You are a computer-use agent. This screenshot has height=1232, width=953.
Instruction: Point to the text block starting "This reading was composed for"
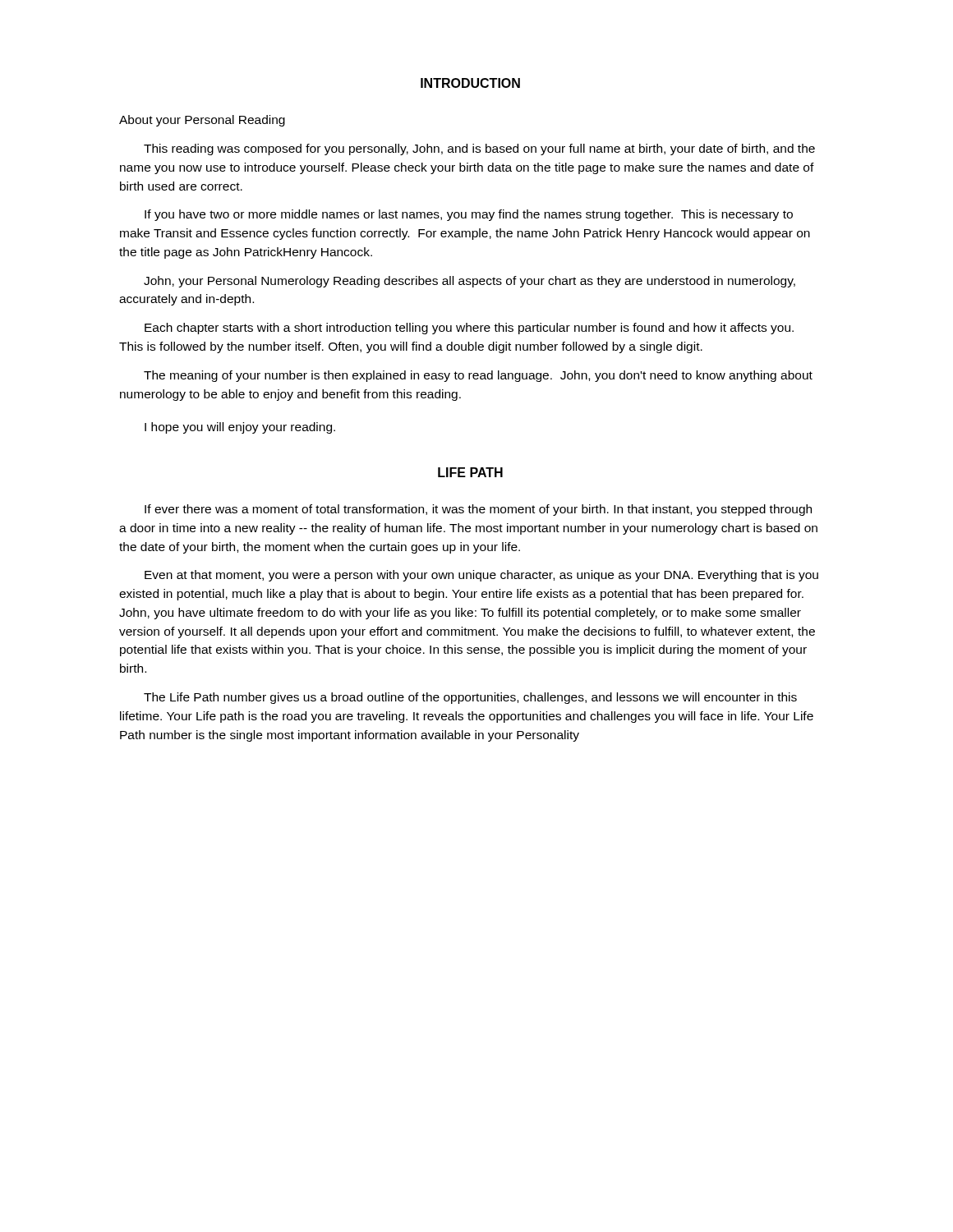467,167
